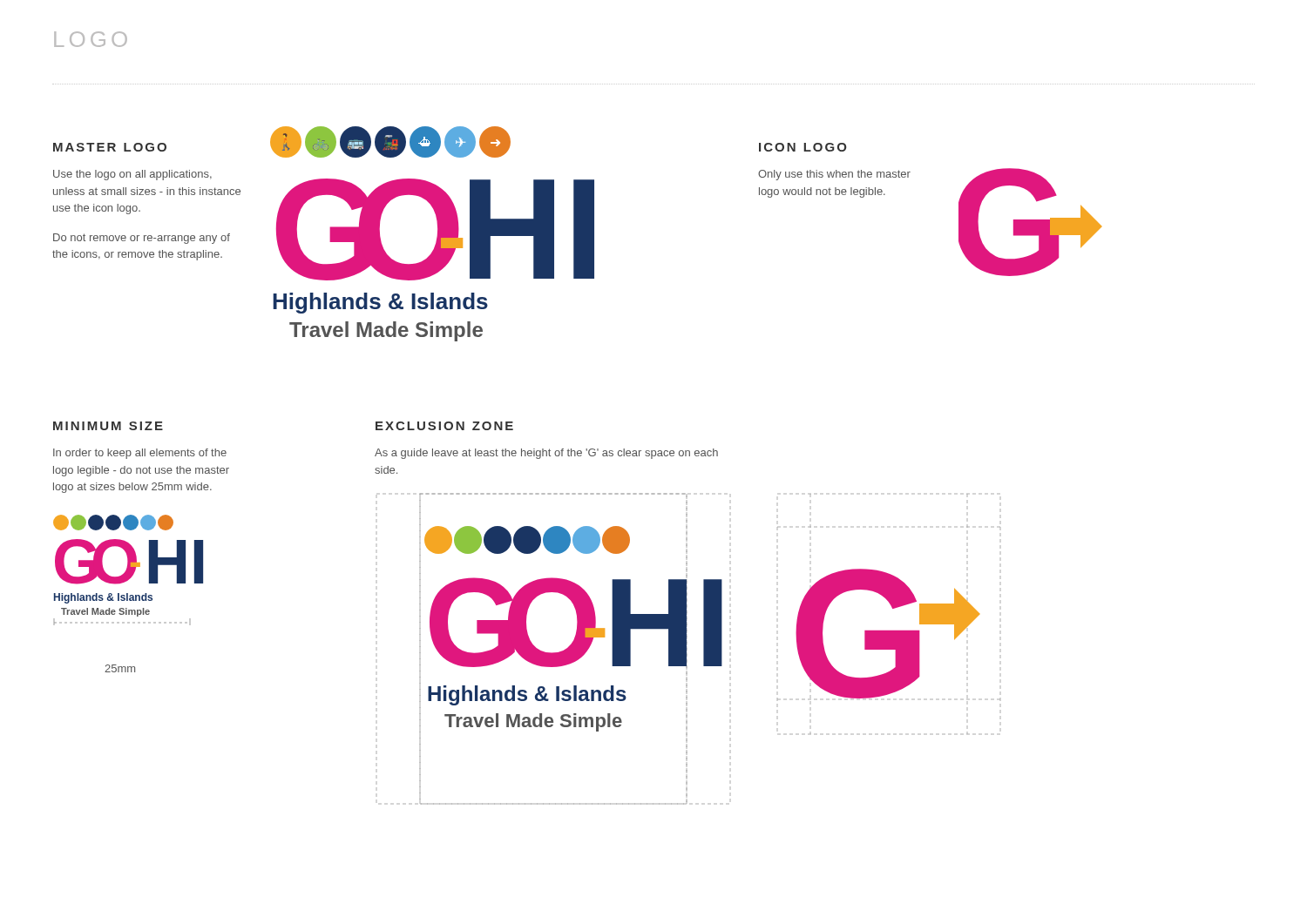
Task: Find the text block that reads "Use the logo on all applications, unless at"
Action: click(148, 214)
